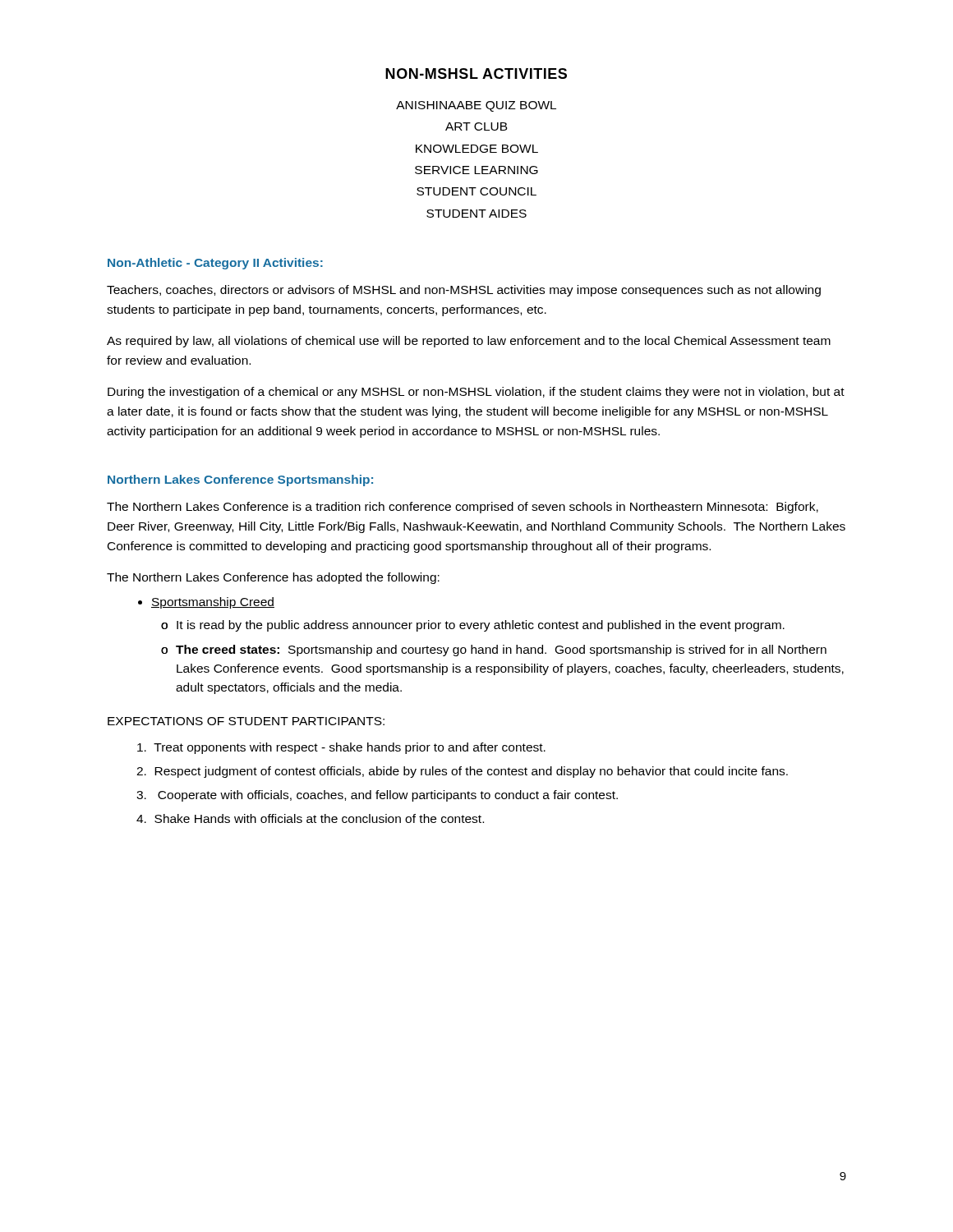Viewport: 953px width, 1232px height.
Task: Point to the block beginning "3. Cooperate with officials, coaches, and fellow participants"
Action: point(378,795)
